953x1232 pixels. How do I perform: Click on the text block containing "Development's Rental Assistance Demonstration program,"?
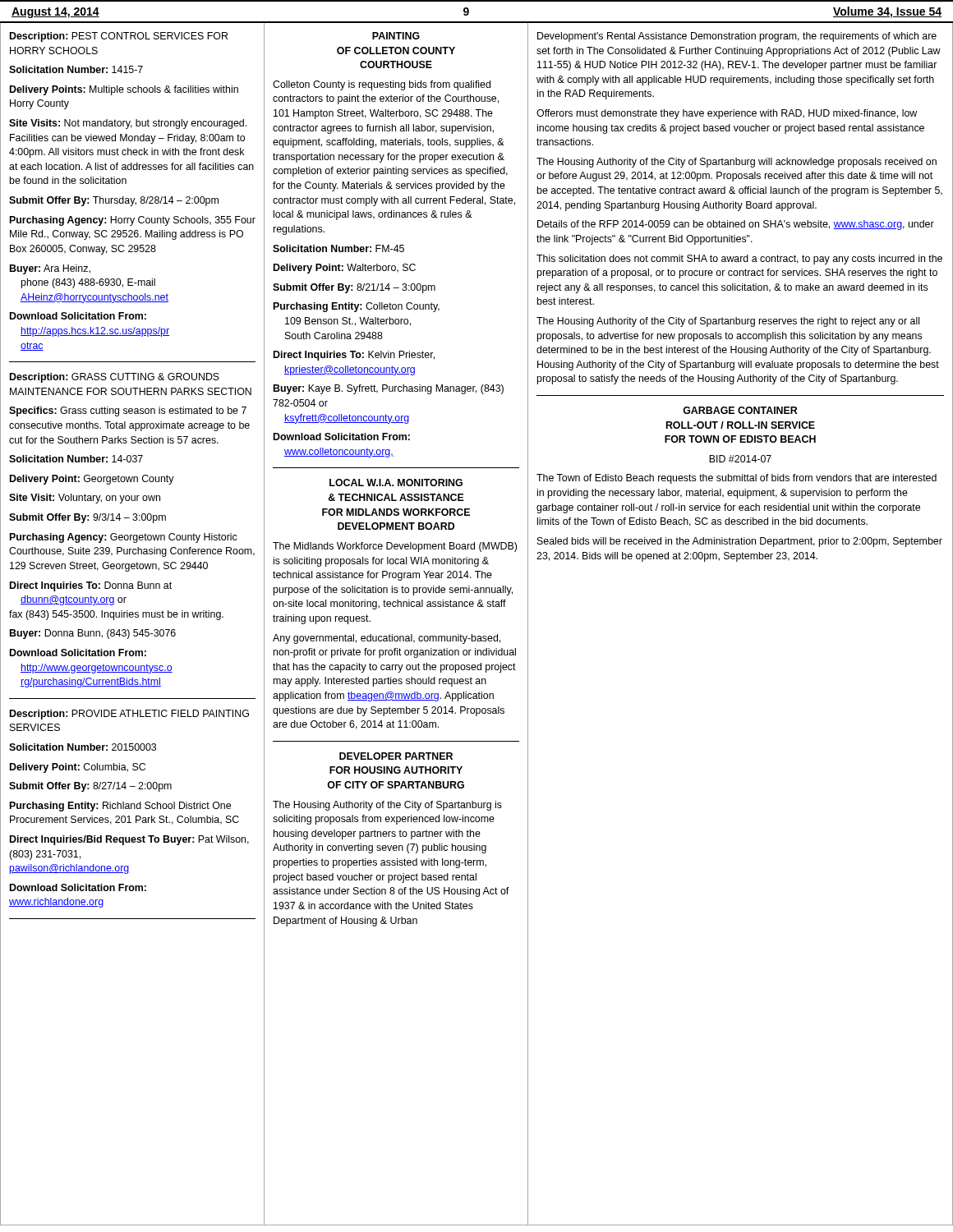click(x=740, y=208)
